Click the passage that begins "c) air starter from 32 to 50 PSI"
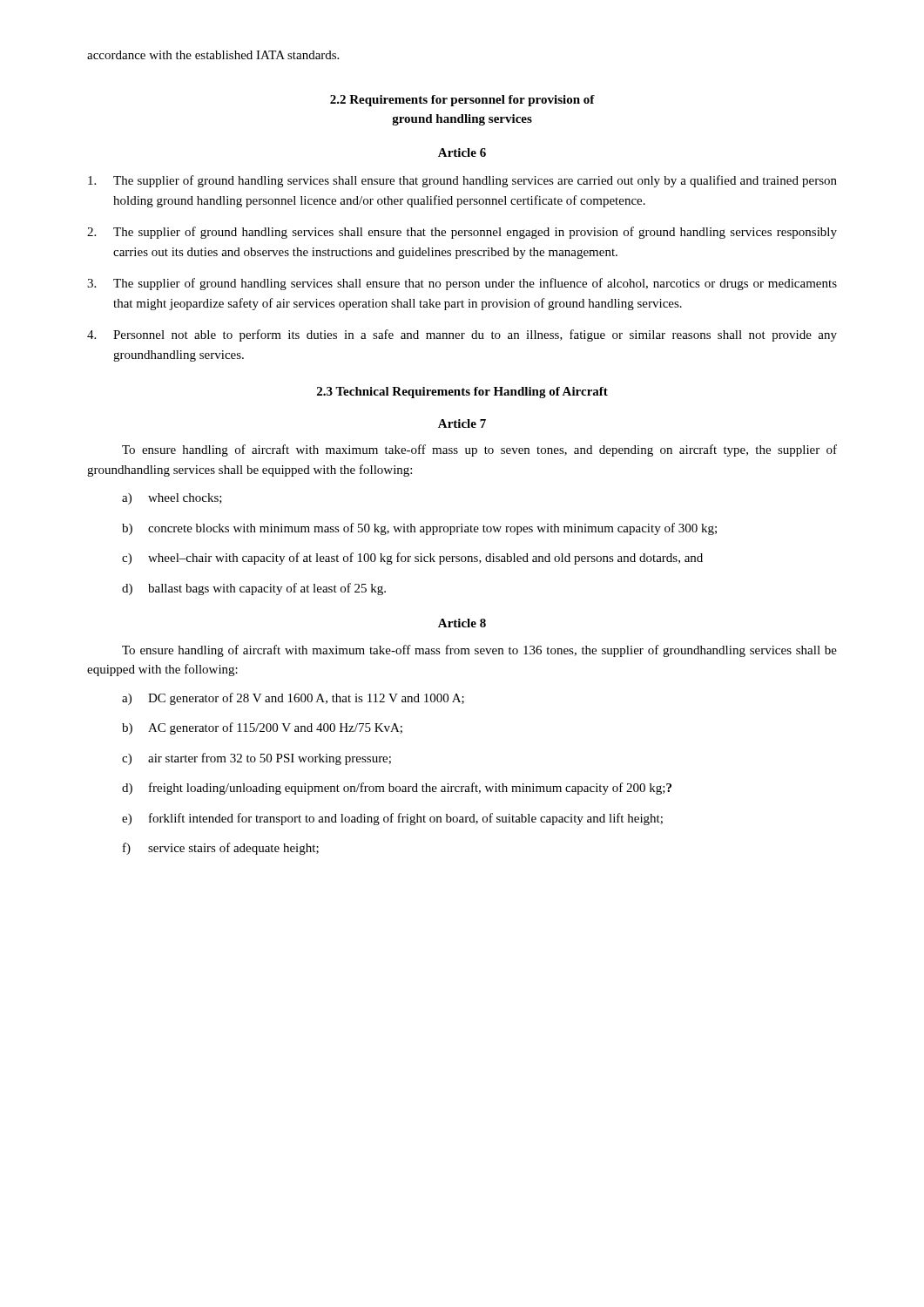 coord(256,759)
